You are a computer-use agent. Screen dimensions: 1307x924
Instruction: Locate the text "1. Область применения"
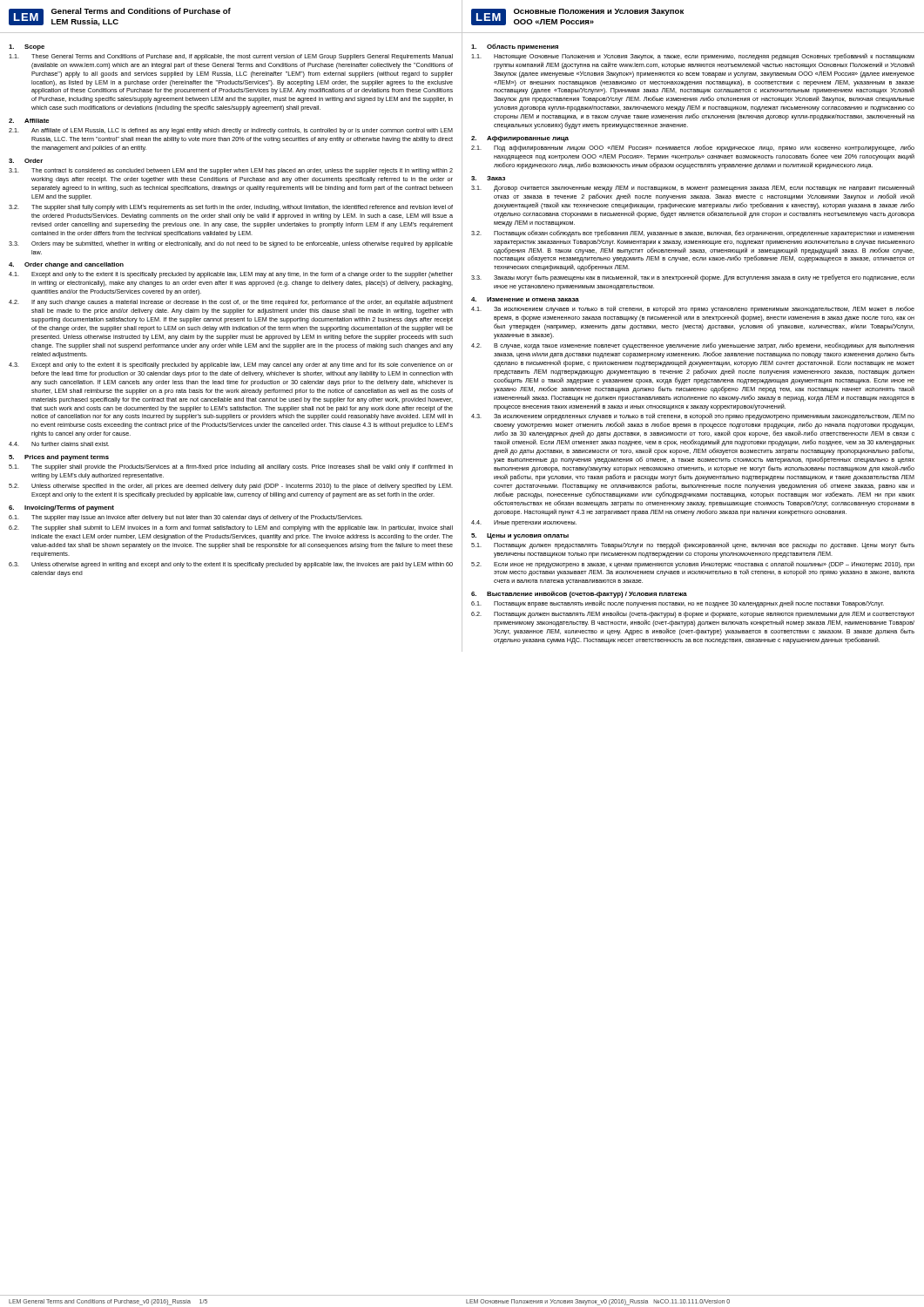point(515,46)
